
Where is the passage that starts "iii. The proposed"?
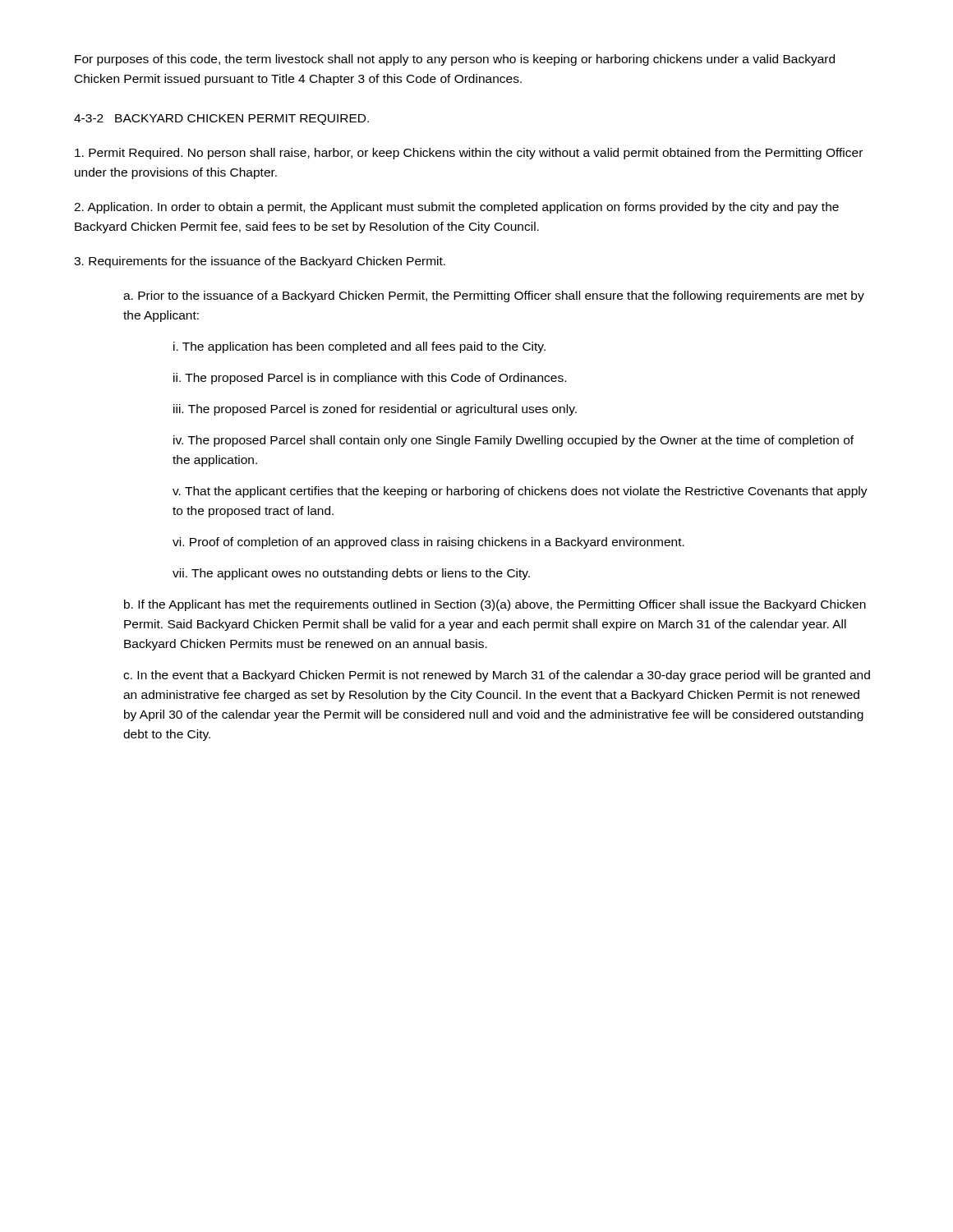point(375,409)
